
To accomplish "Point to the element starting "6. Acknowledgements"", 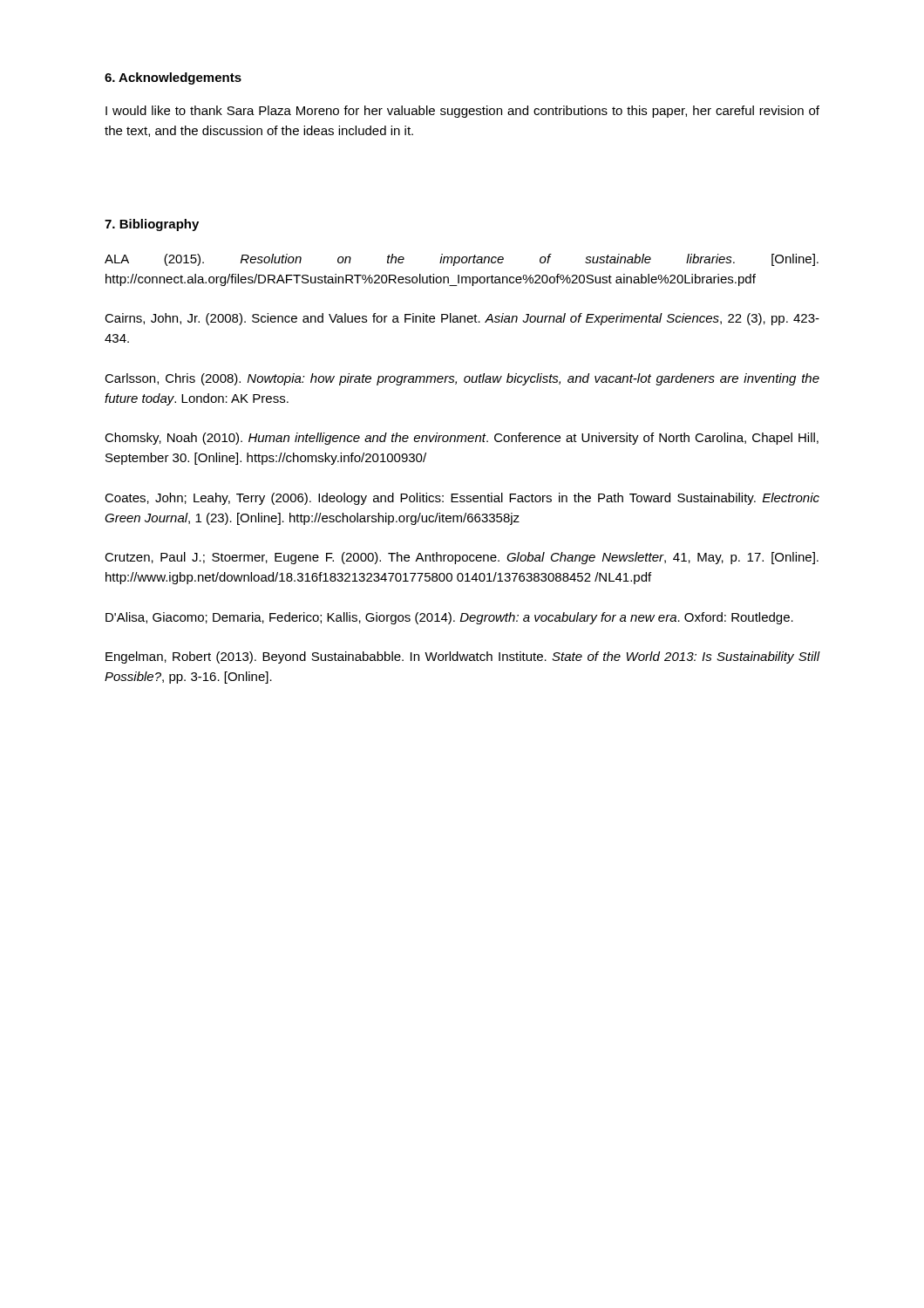I will tap(173, 77).
